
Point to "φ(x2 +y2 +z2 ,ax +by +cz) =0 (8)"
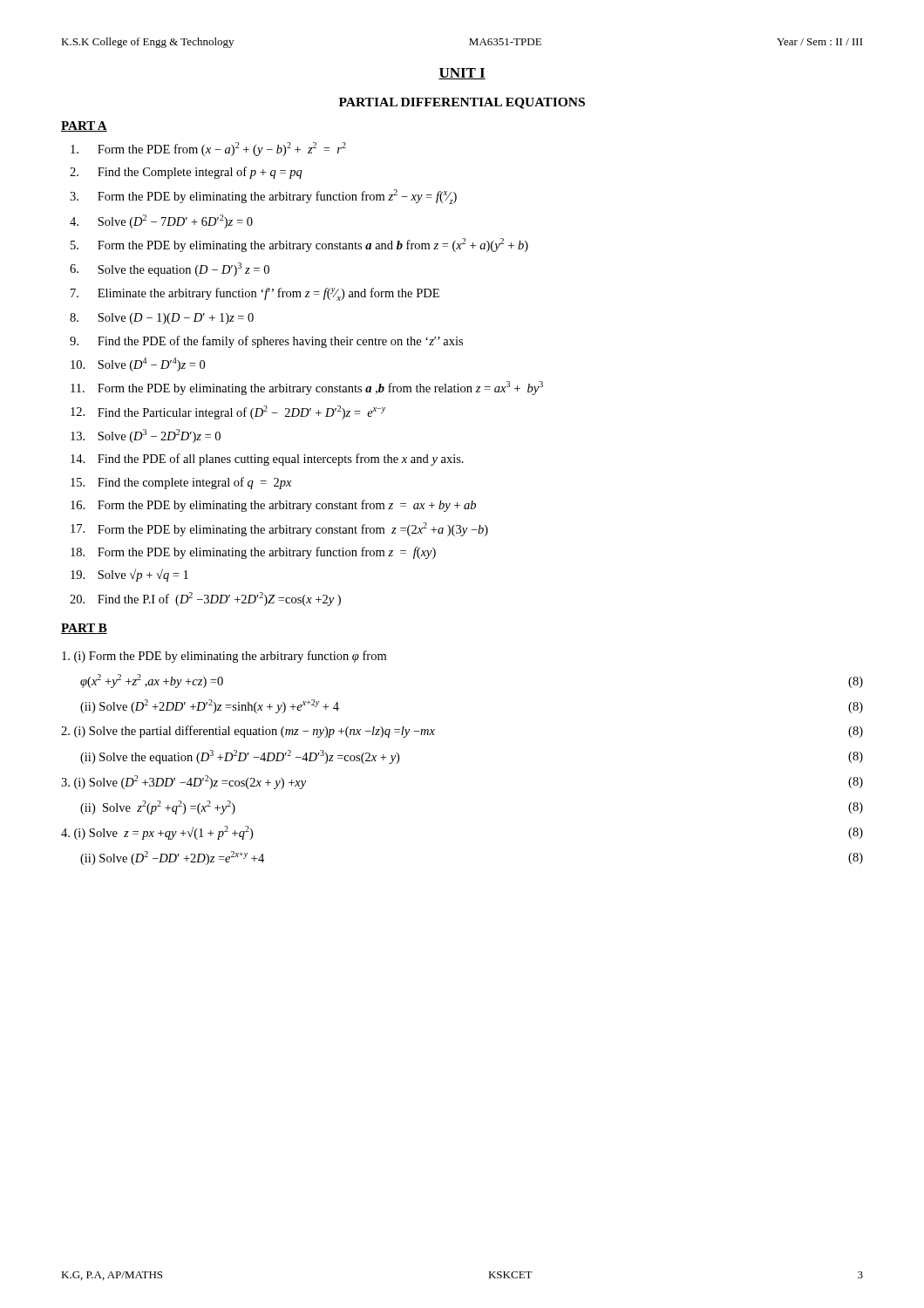pos(152,681)
